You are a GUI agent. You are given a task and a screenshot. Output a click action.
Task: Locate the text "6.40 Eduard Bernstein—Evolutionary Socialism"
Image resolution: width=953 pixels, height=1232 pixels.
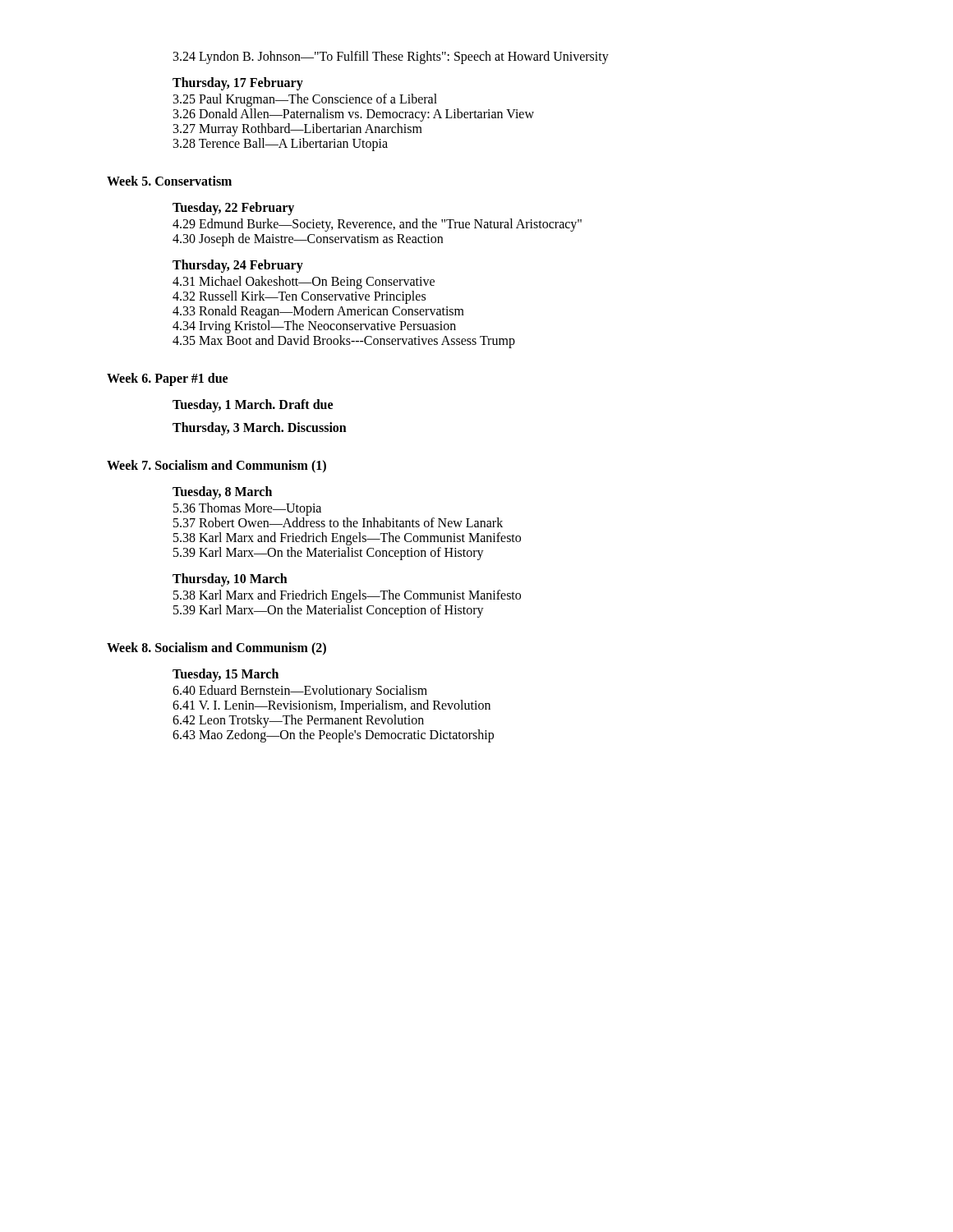(300, 692)
